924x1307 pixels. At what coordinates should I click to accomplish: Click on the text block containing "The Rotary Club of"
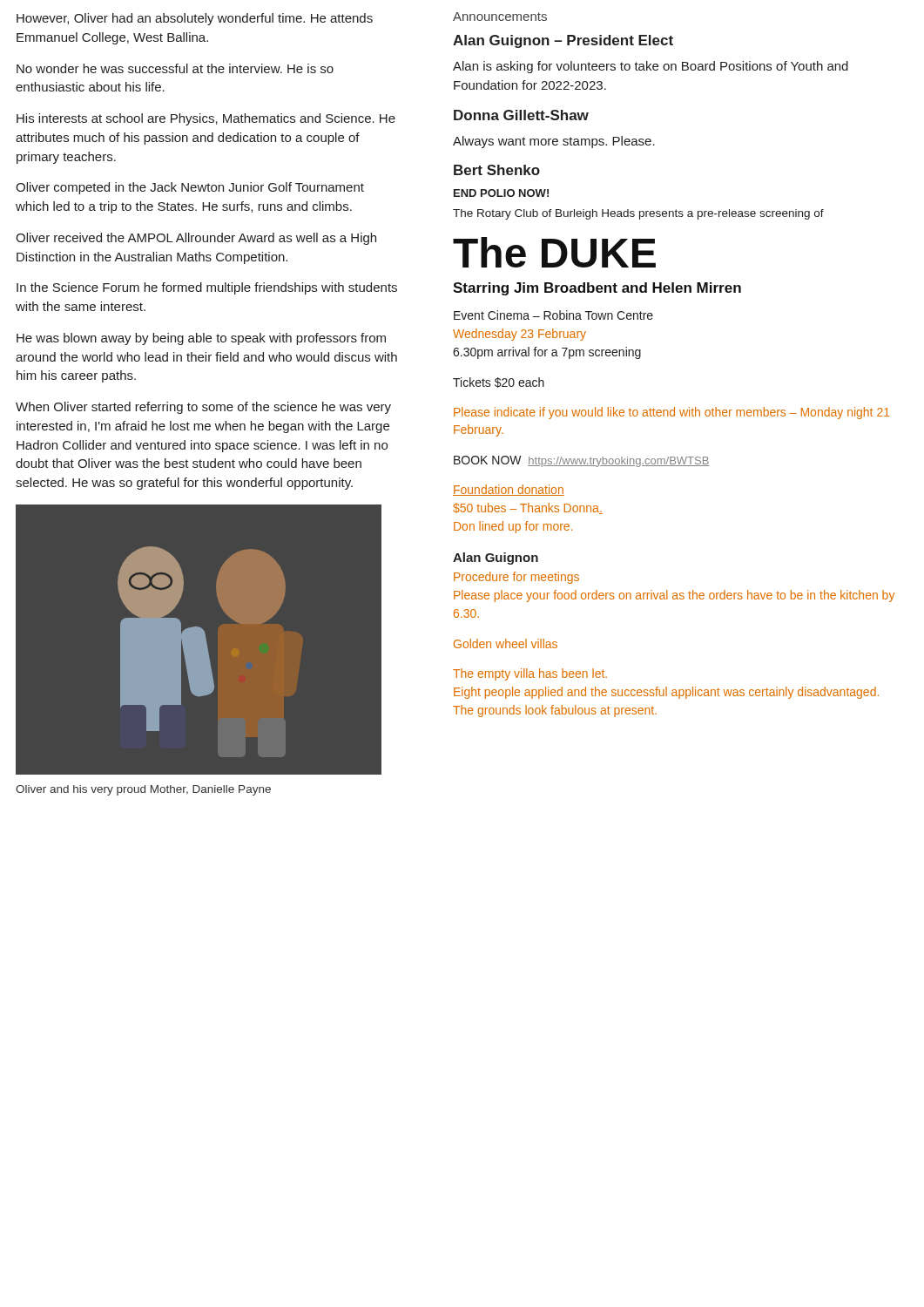pos(638,213)
